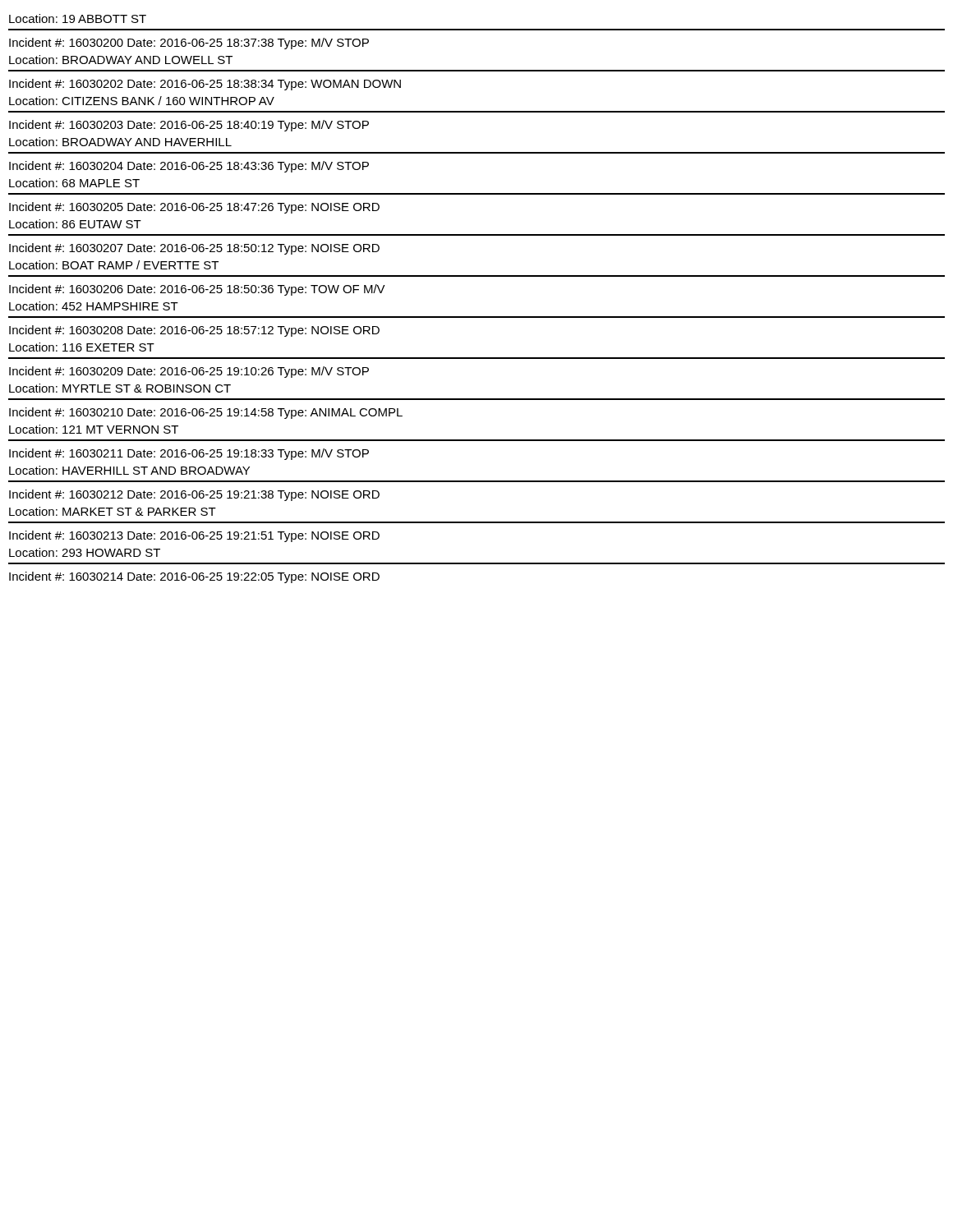Locate the text "Location: 19 ABBOTT ST"
953x1232 pixels.
77,18
